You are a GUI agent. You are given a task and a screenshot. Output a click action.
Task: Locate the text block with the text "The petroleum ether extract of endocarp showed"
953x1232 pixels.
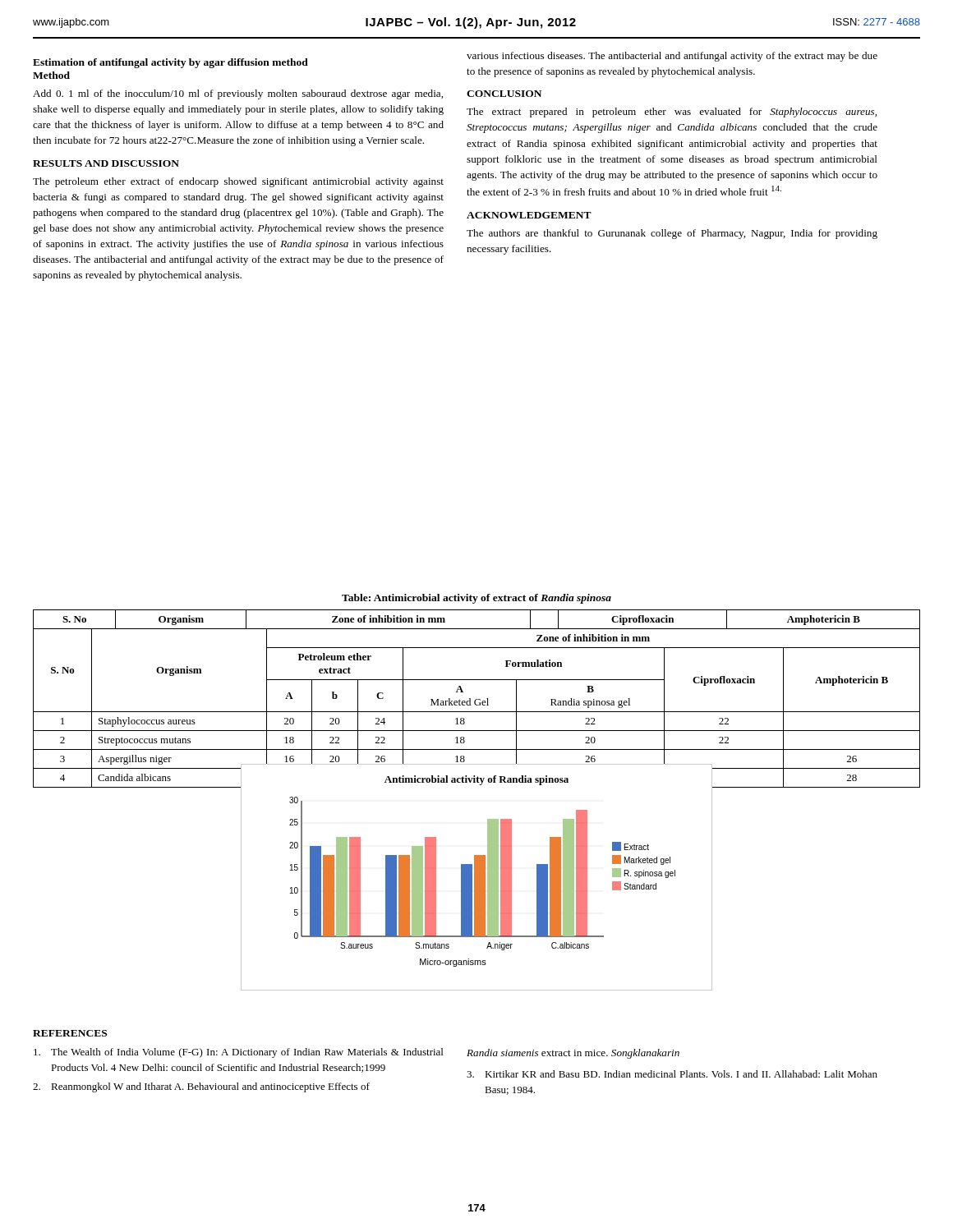click(238, 228)
